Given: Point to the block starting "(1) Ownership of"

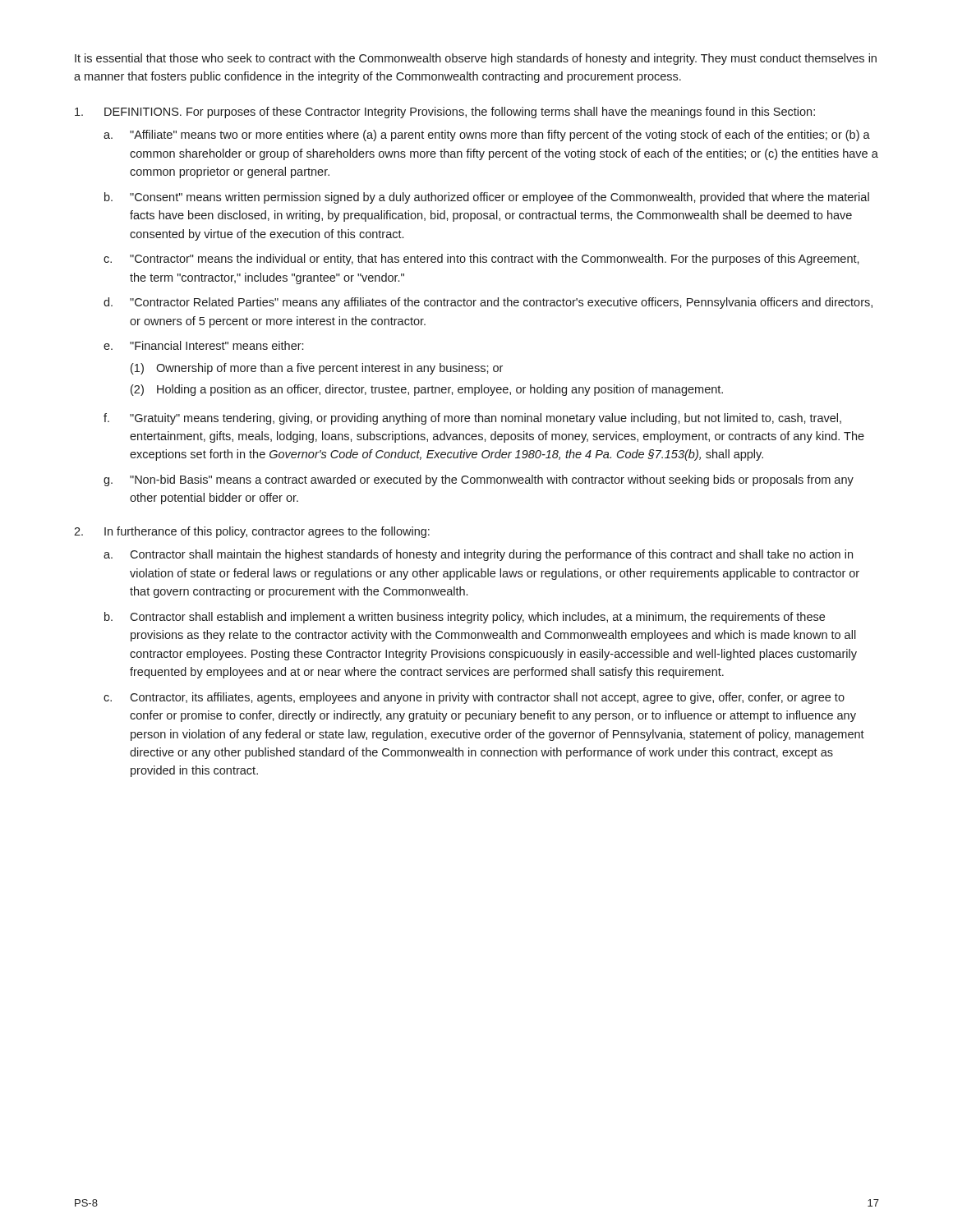Looking at the screenshot, I should click(x=504, y=368).
